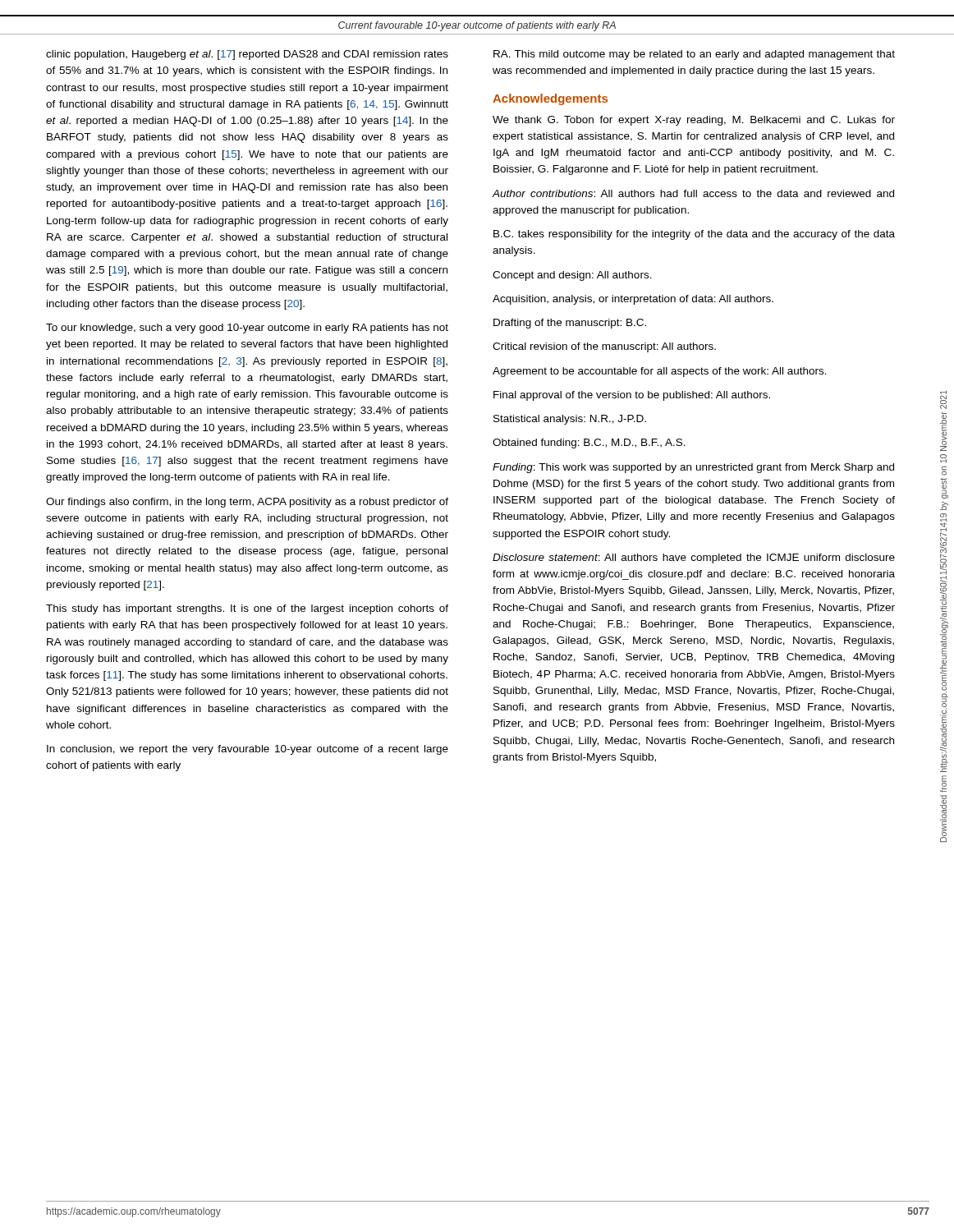Locate the block of text that opens with "Our findings also confirm, in the long term,"
Screen dimensions: 1232x954
point(247,543)
